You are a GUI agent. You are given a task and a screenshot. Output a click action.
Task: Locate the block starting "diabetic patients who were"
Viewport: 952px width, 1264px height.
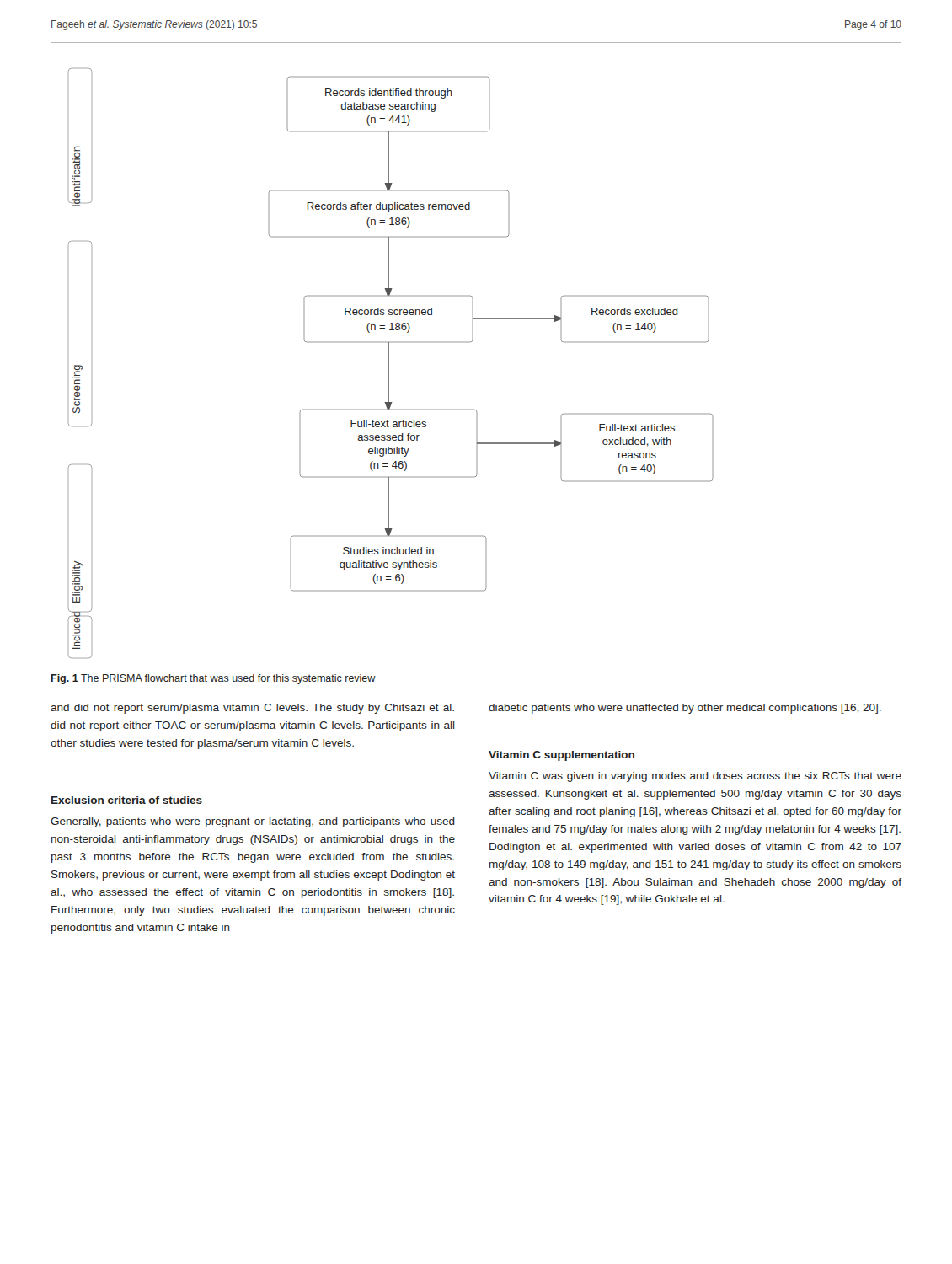695,708
